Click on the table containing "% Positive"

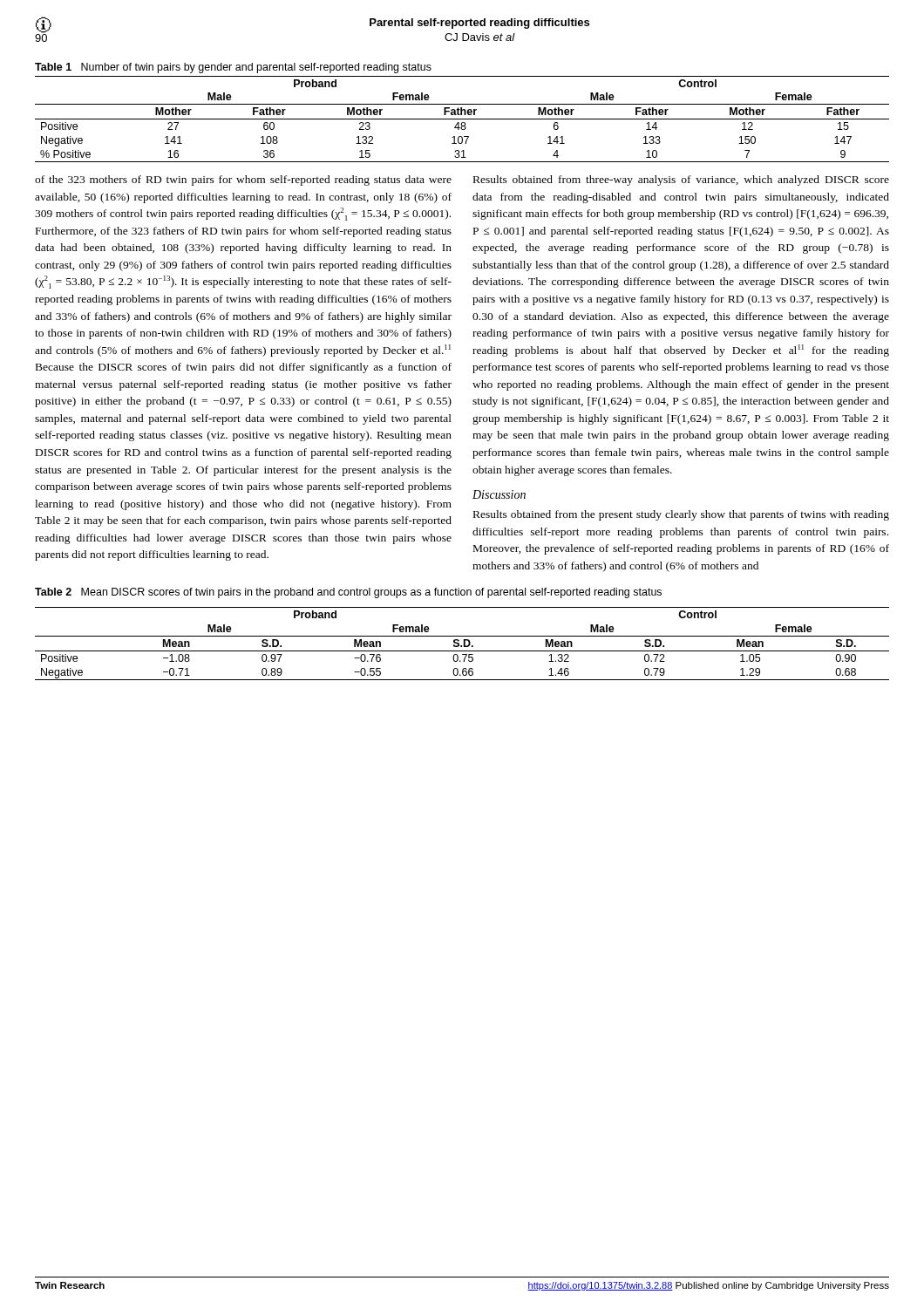(x=462, y=119)
